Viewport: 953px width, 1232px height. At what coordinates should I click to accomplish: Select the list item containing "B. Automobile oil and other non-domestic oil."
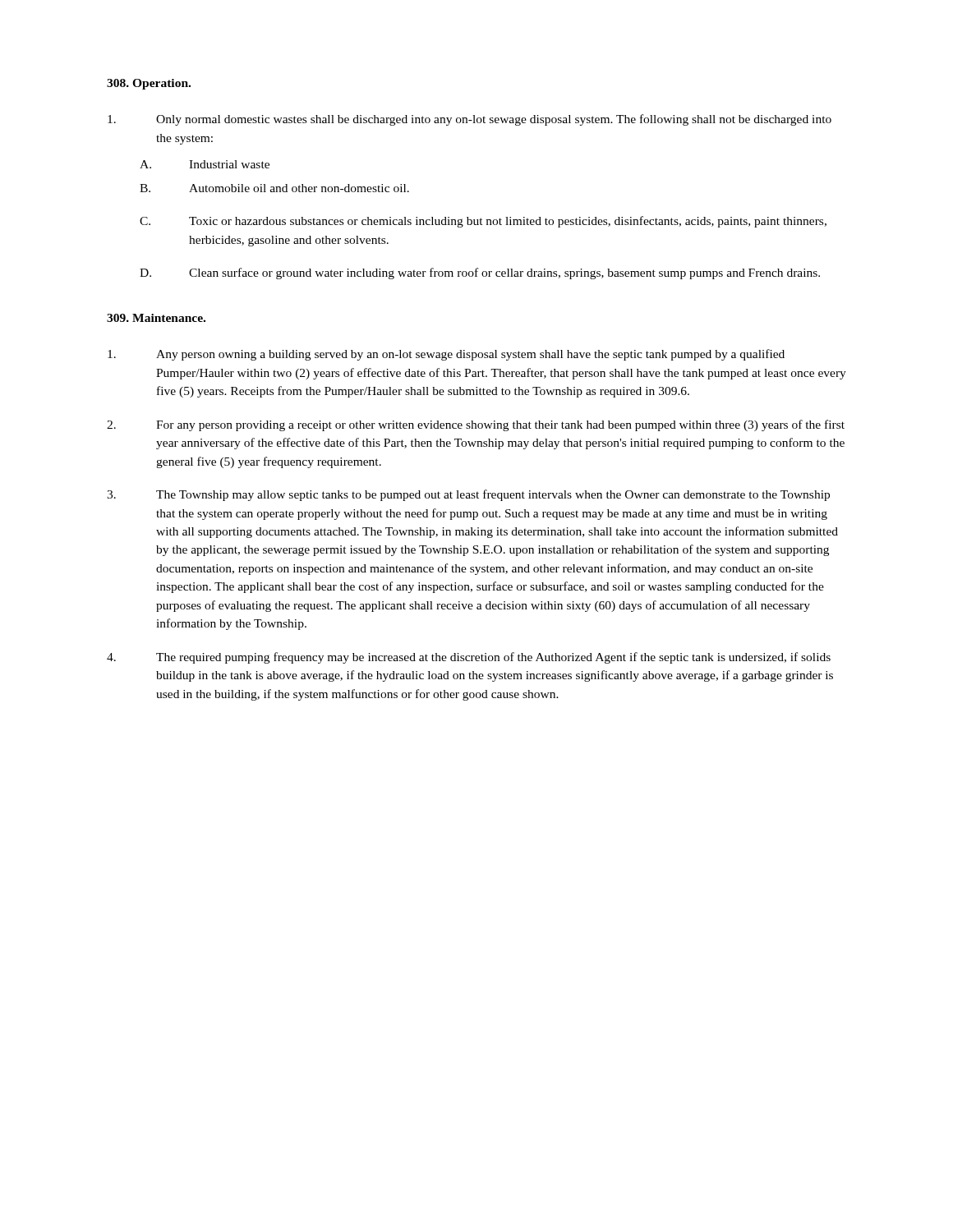[274, 188]
